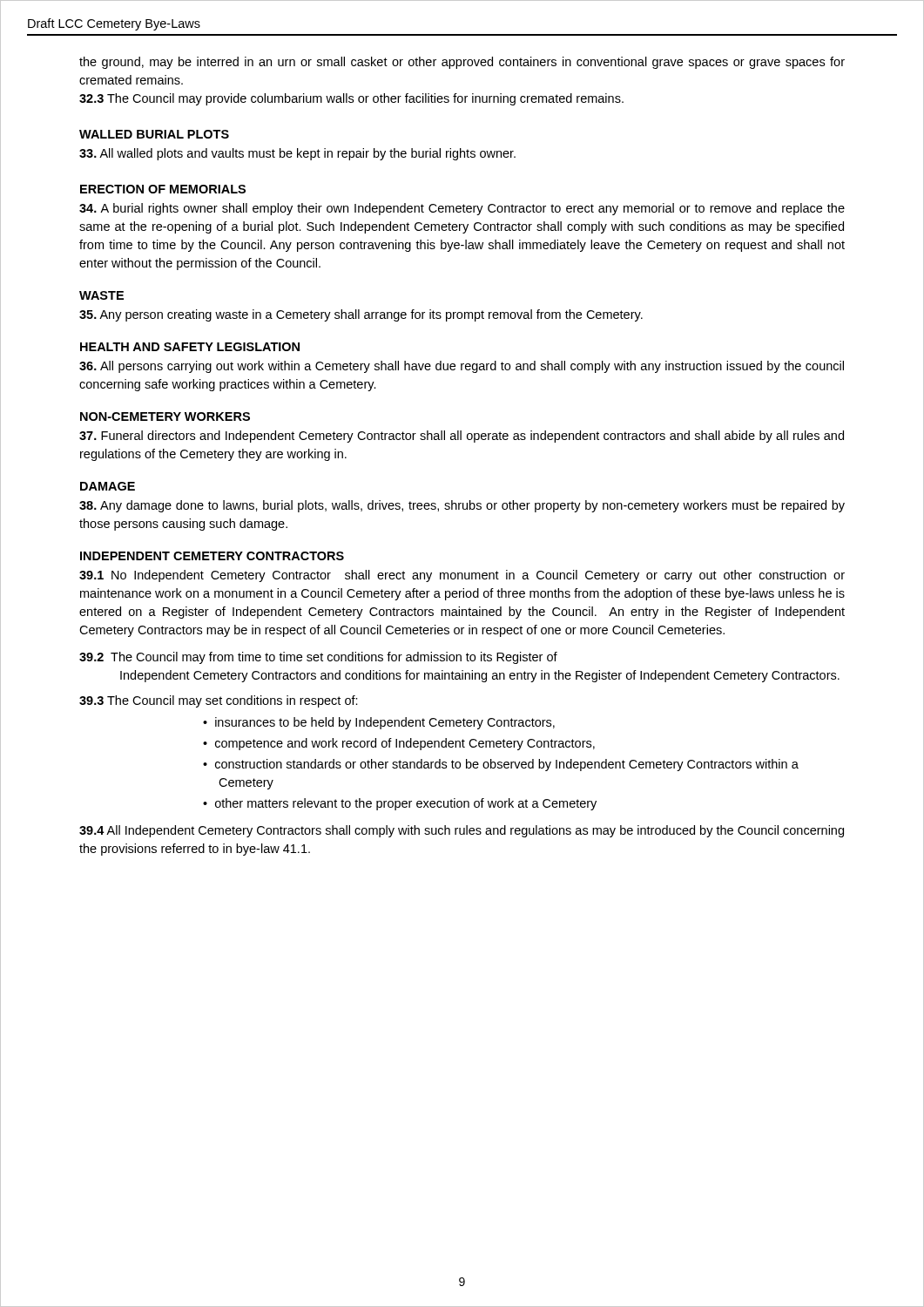Click on the section header that reads "NON-CEMETERY WORKERS"
Viewport: 924px width, 1307px height.
point(165,417)
